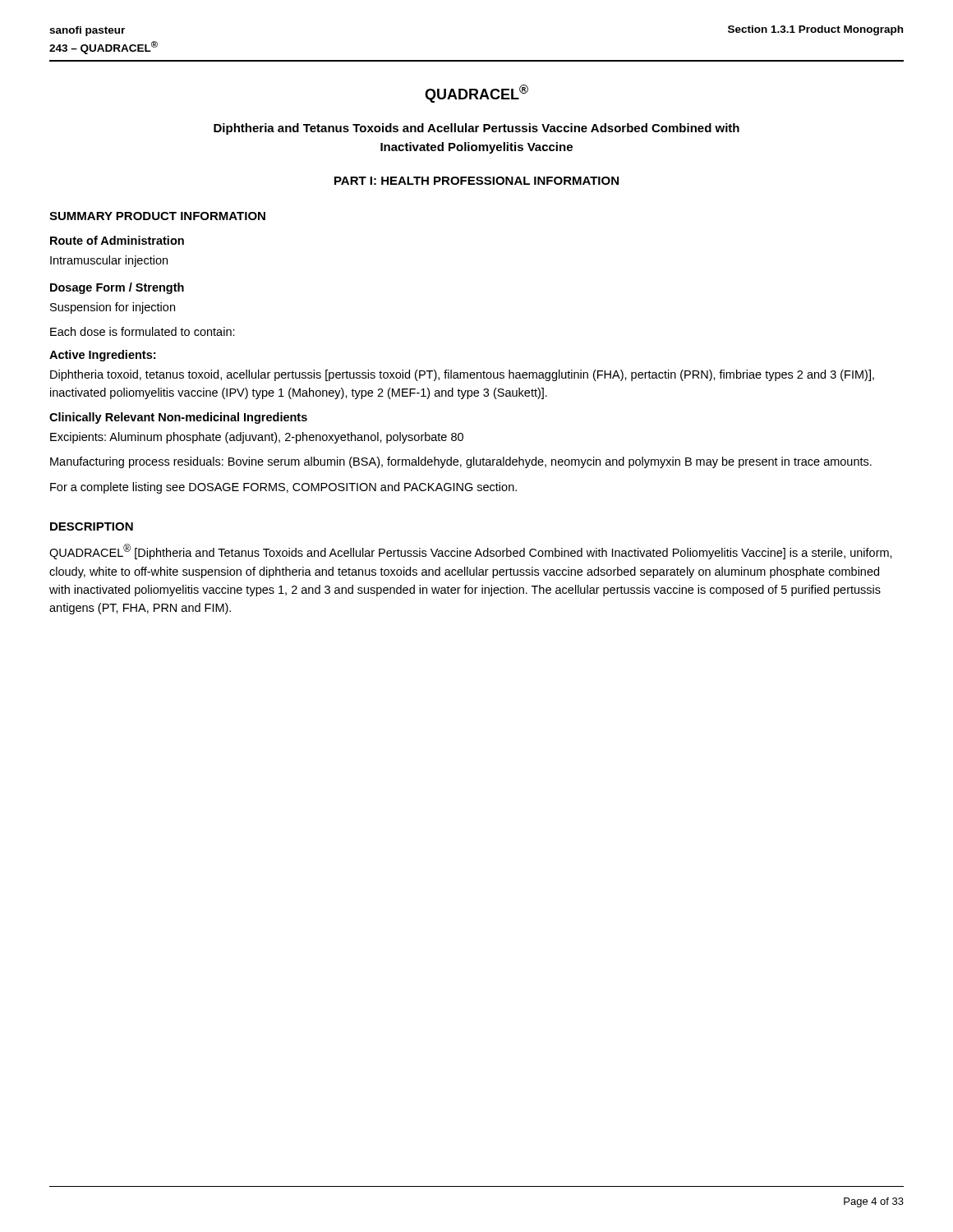Locate the block of text that opens with "Diphtheria toxoid, tetanus toxoid, acellular pertussis"
Screen dimensions: 1232x953
coord(462,384)
